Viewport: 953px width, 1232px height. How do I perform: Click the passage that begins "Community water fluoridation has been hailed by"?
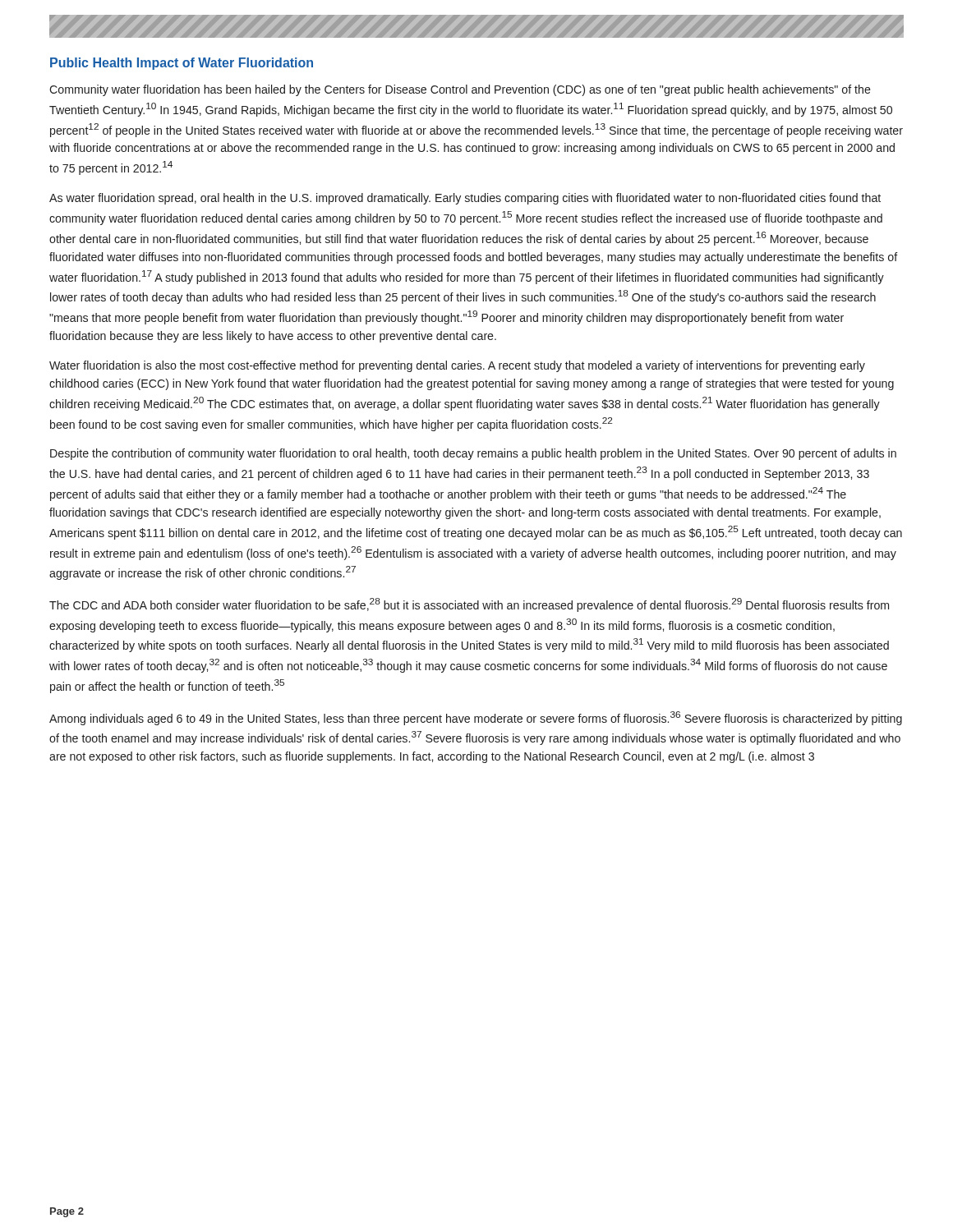[476, 129]
